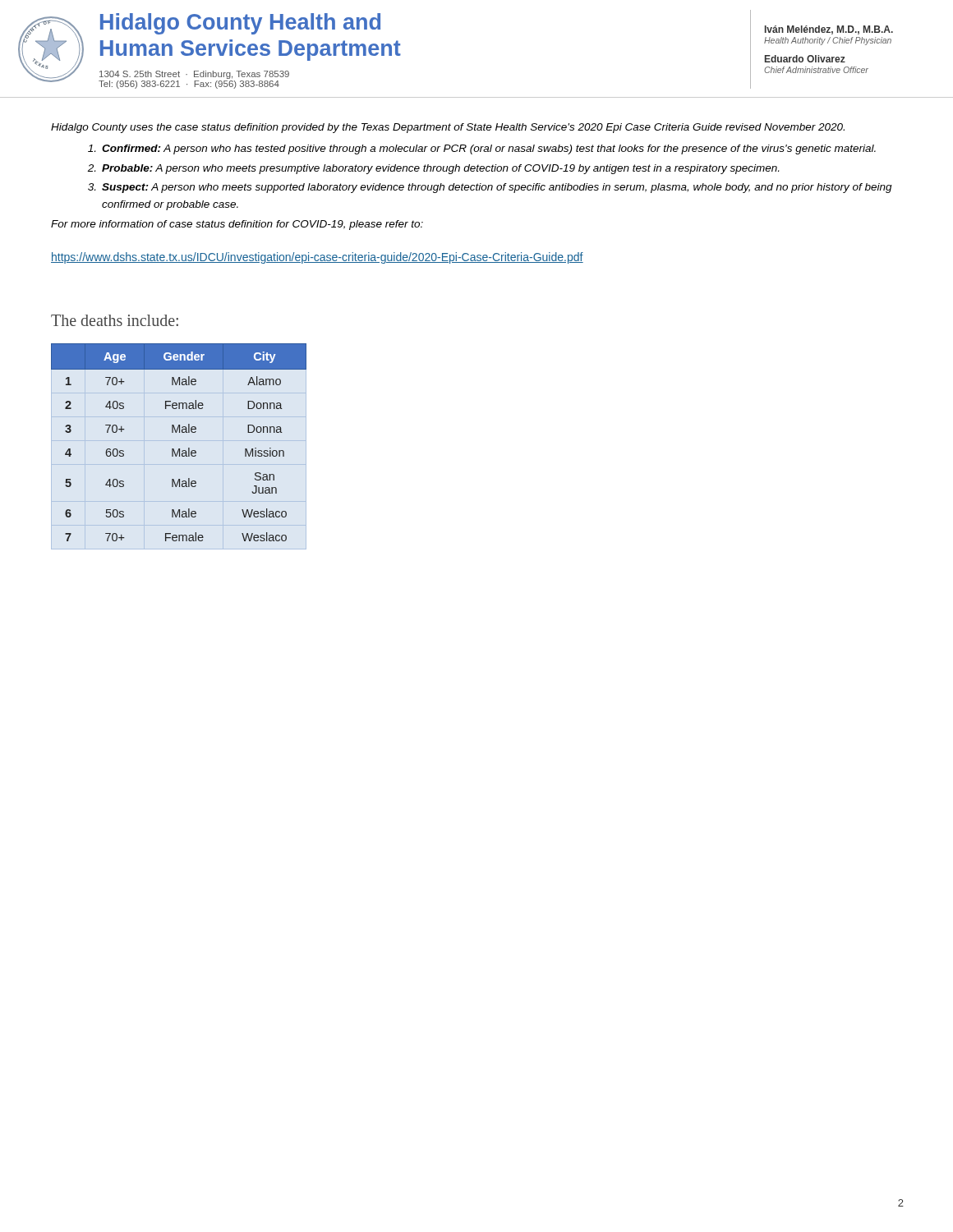Click the passage that begins "2. Probable: A person who meets"
Screen dimensions: 1232x953
431,168
